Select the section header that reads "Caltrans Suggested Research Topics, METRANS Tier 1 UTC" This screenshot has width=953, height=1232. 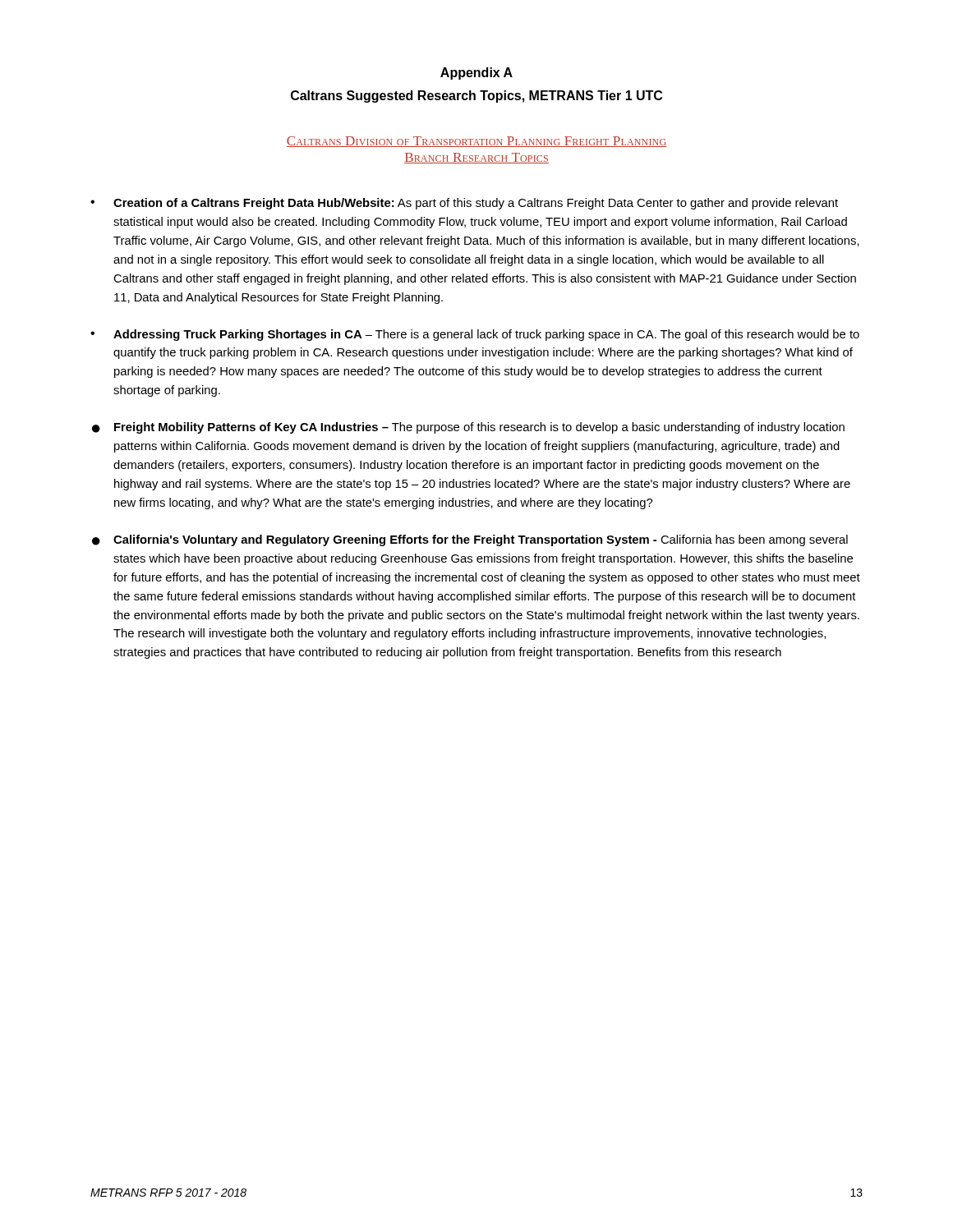[476, 96]
